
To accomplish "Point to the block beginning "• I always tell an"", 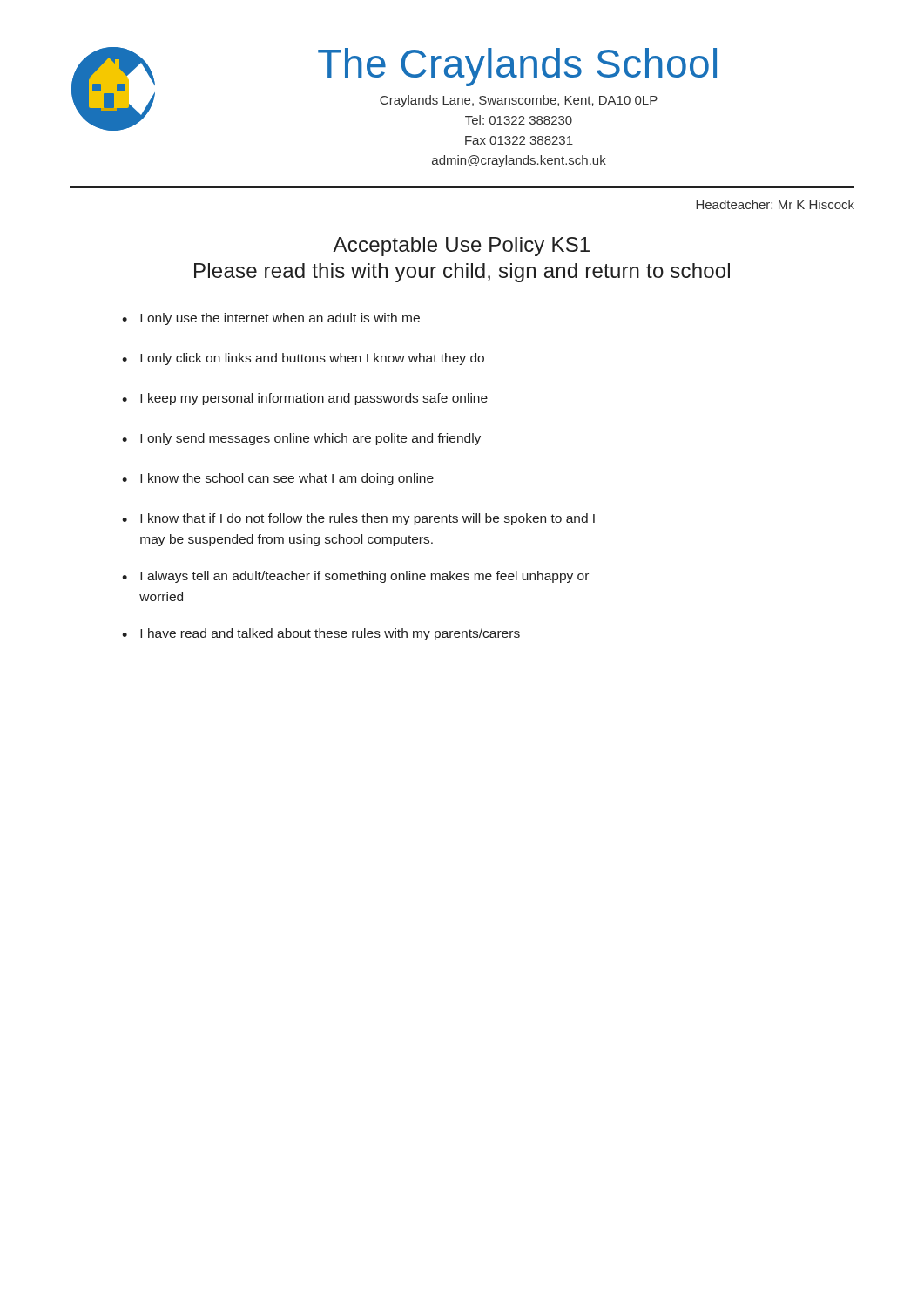I will click(356, 586).
